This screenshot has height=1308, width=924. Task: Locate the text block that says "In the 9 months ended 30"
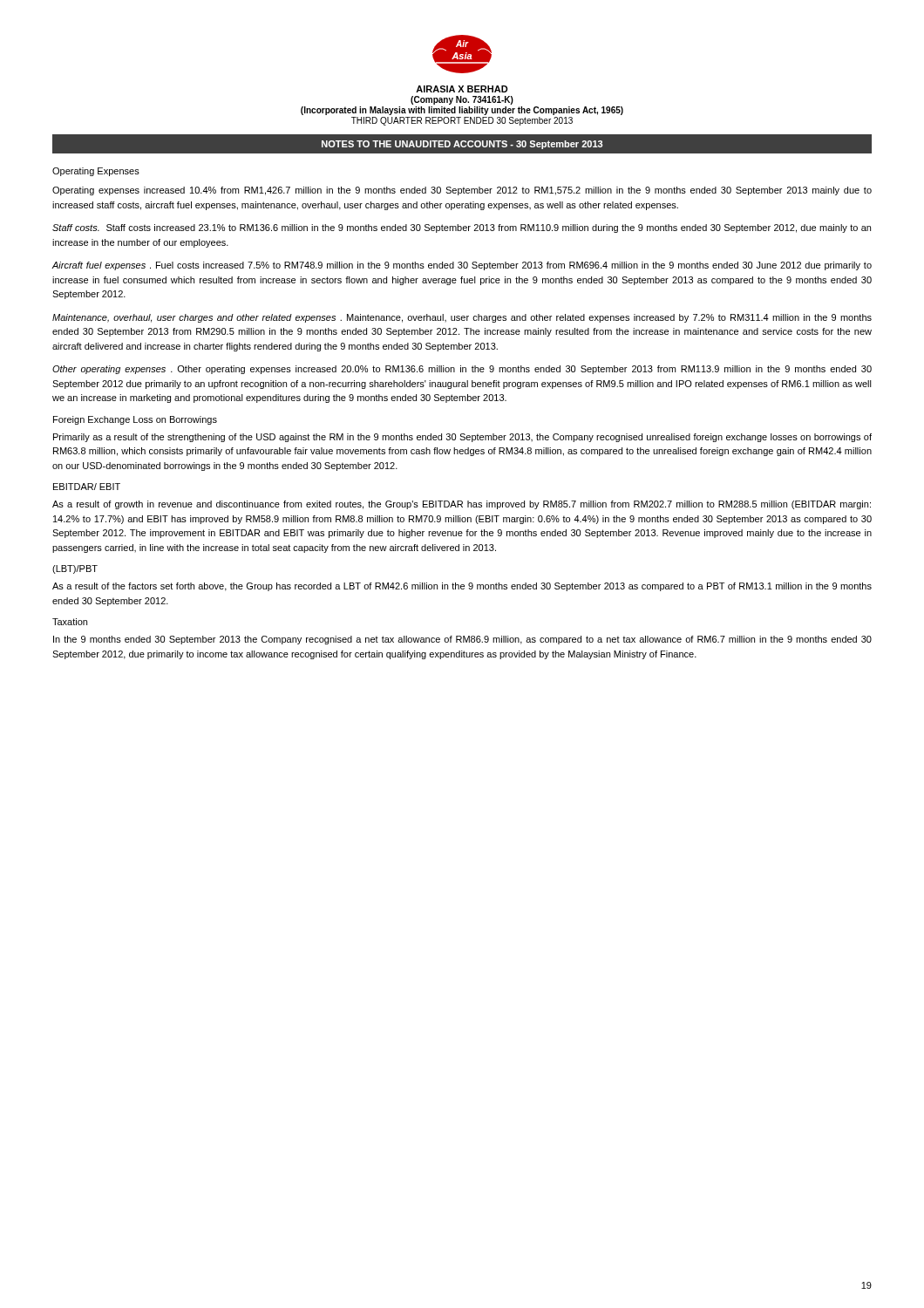pos(462,646)
